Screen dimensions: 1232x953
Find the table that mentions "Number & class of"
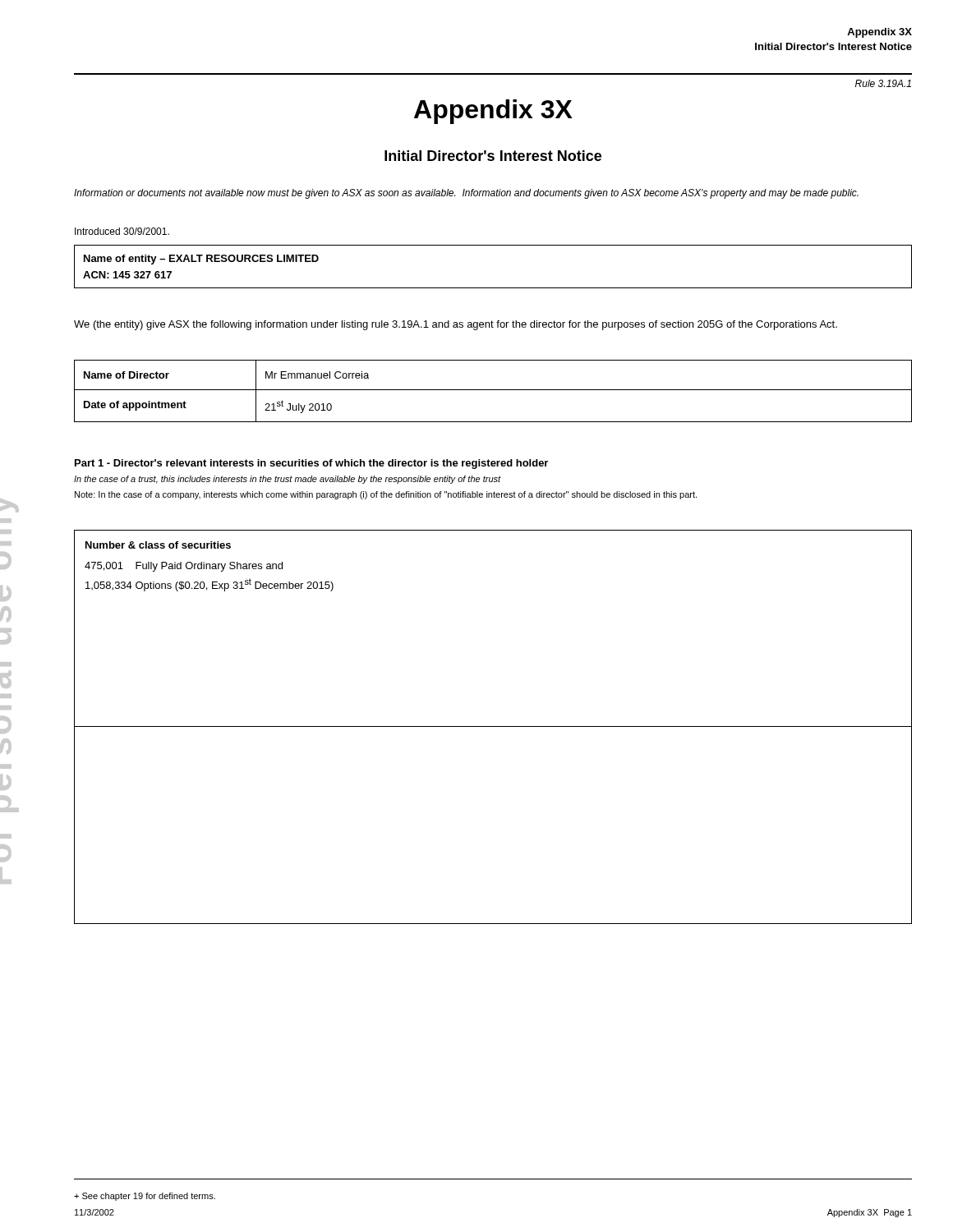click(493, 628)
